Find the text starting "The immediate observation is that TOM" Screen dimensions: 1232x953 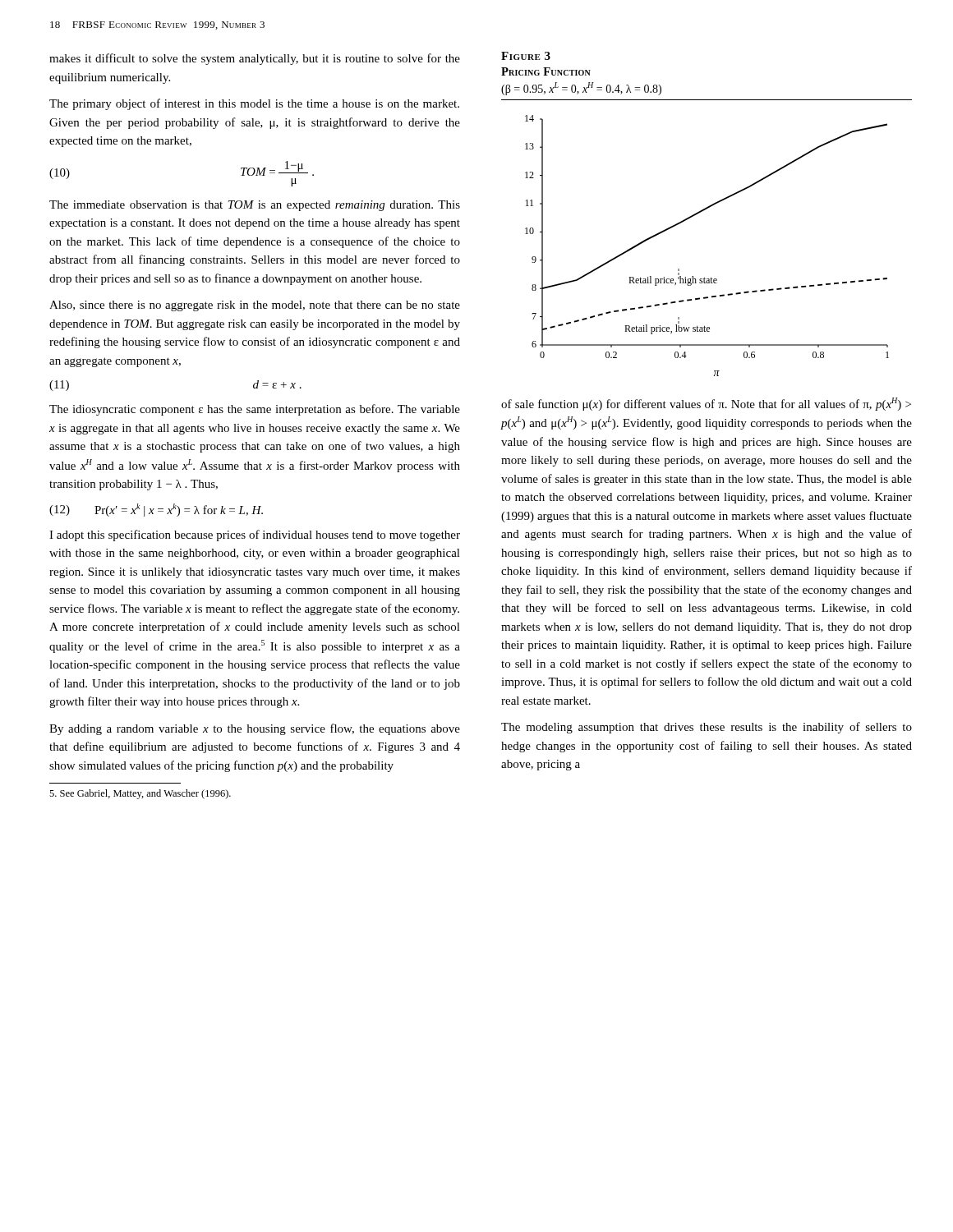(255, 241)
